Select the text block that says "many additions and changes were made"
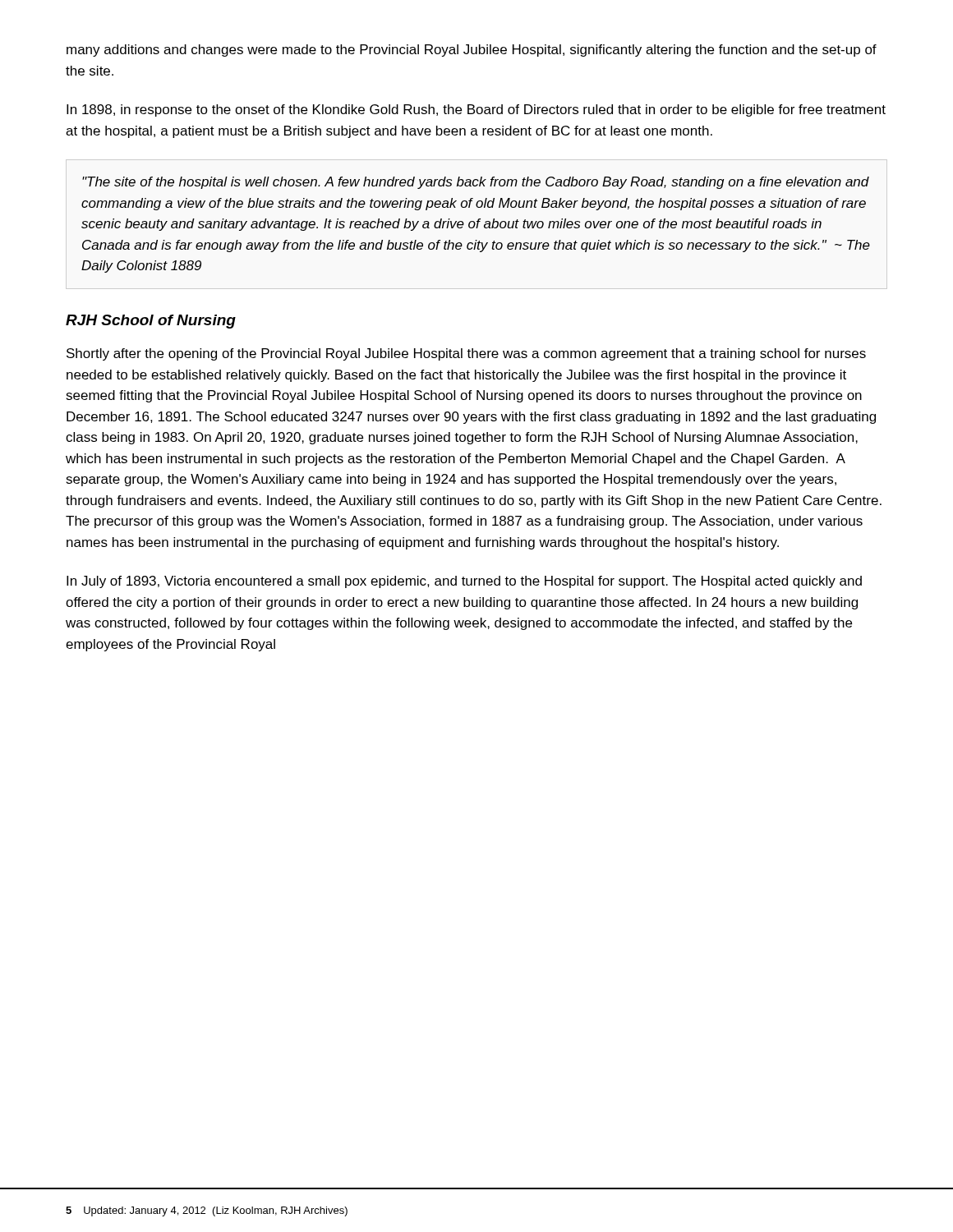This screenshot has width=953, height=1232. (x=471, y=60)
